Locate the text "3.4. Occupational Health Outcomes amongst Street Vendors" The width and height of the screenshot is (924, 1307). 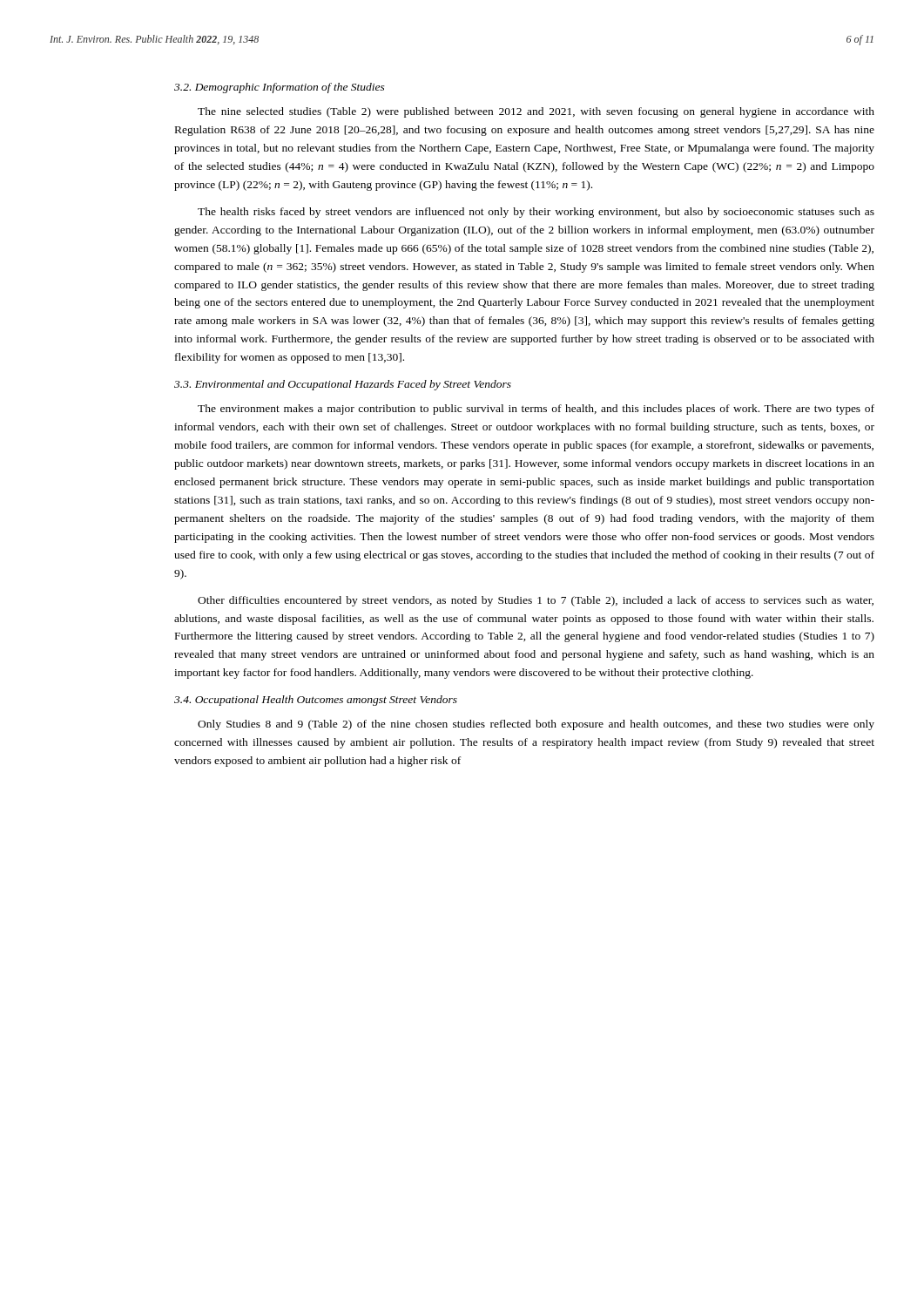316,701
